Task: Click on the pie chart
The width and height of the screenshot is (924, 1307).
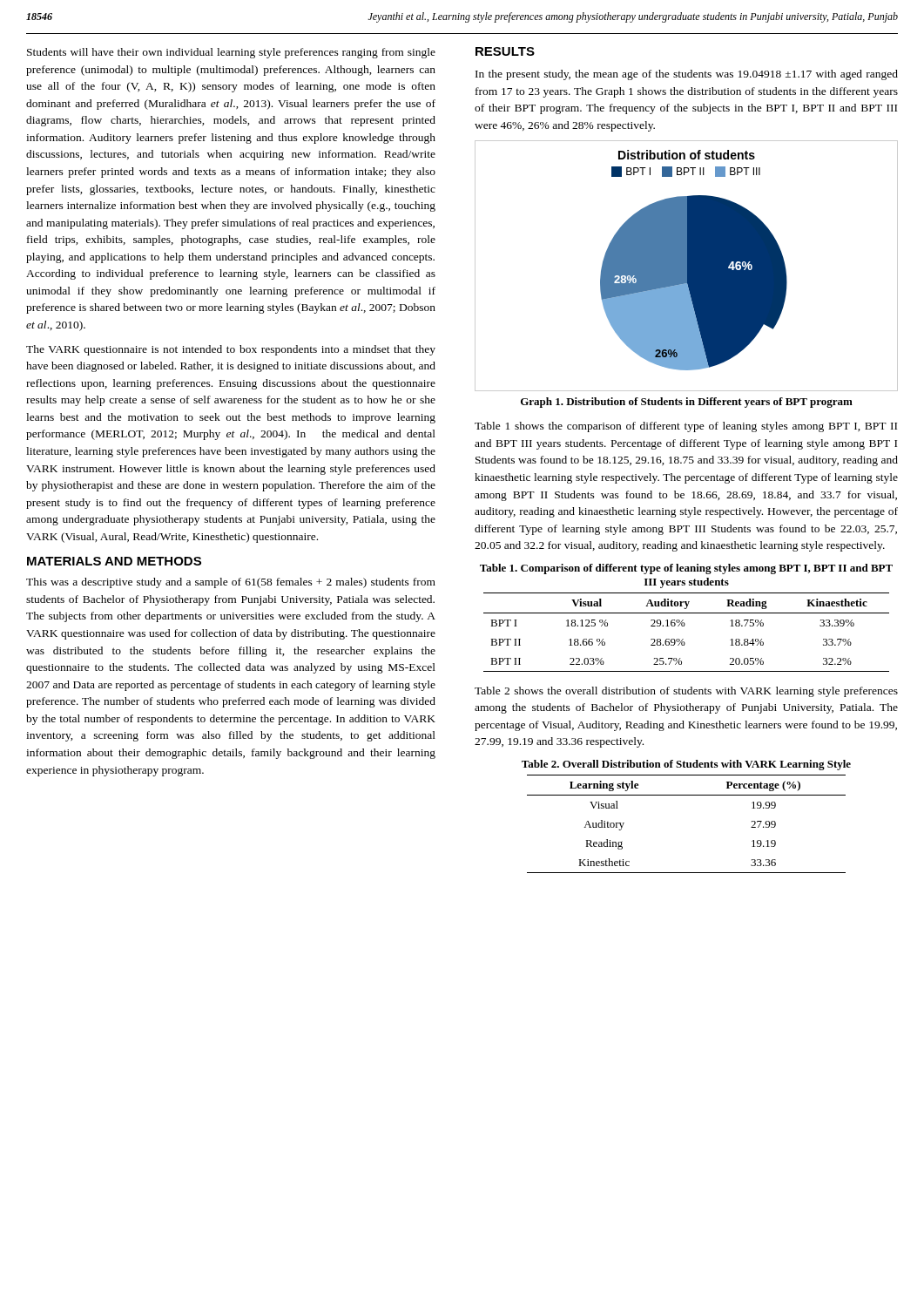Action: pos(686,266)
